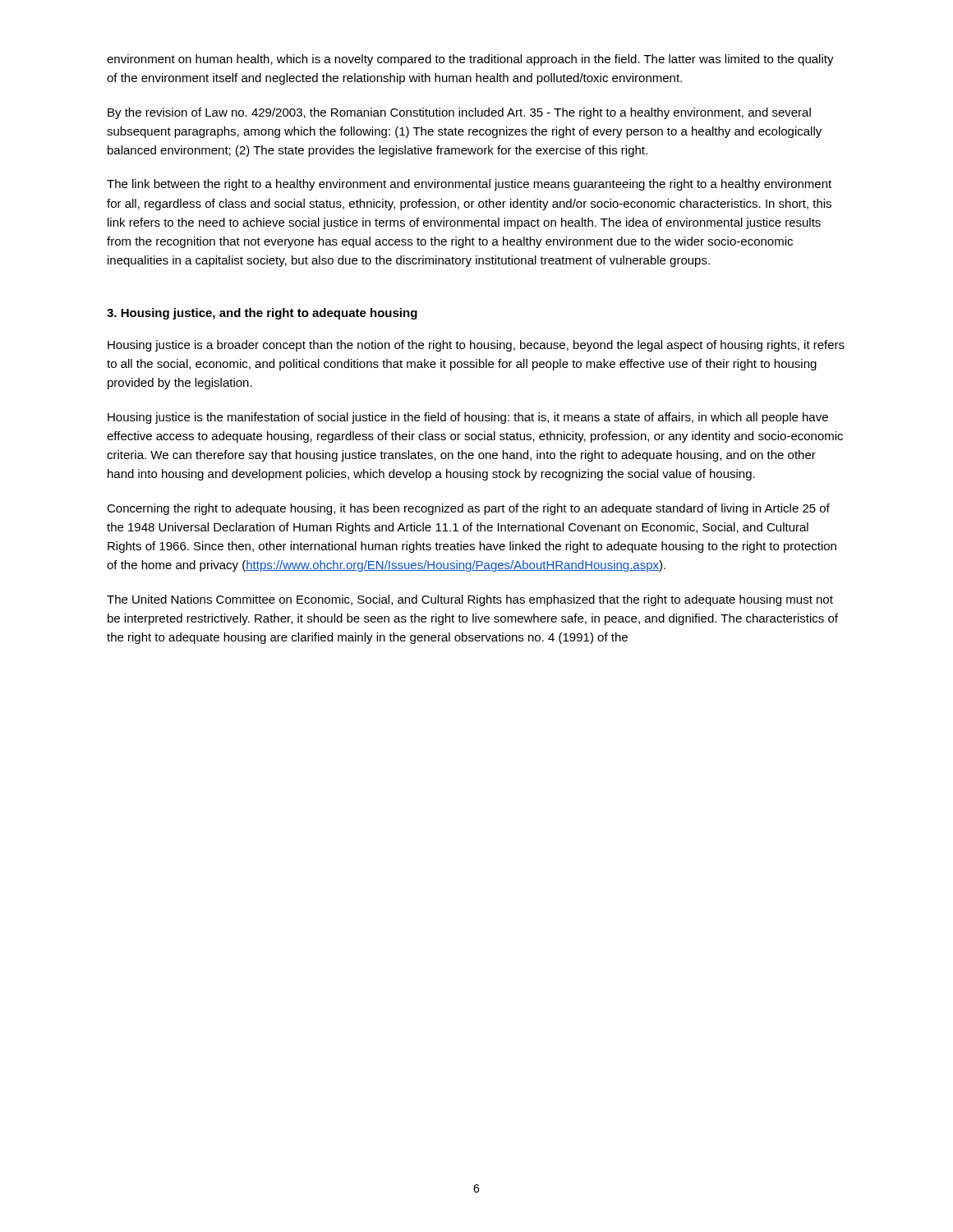Locate the block of text that opens with "environment on human health, which is a novelty"

(x=470, y=68)
